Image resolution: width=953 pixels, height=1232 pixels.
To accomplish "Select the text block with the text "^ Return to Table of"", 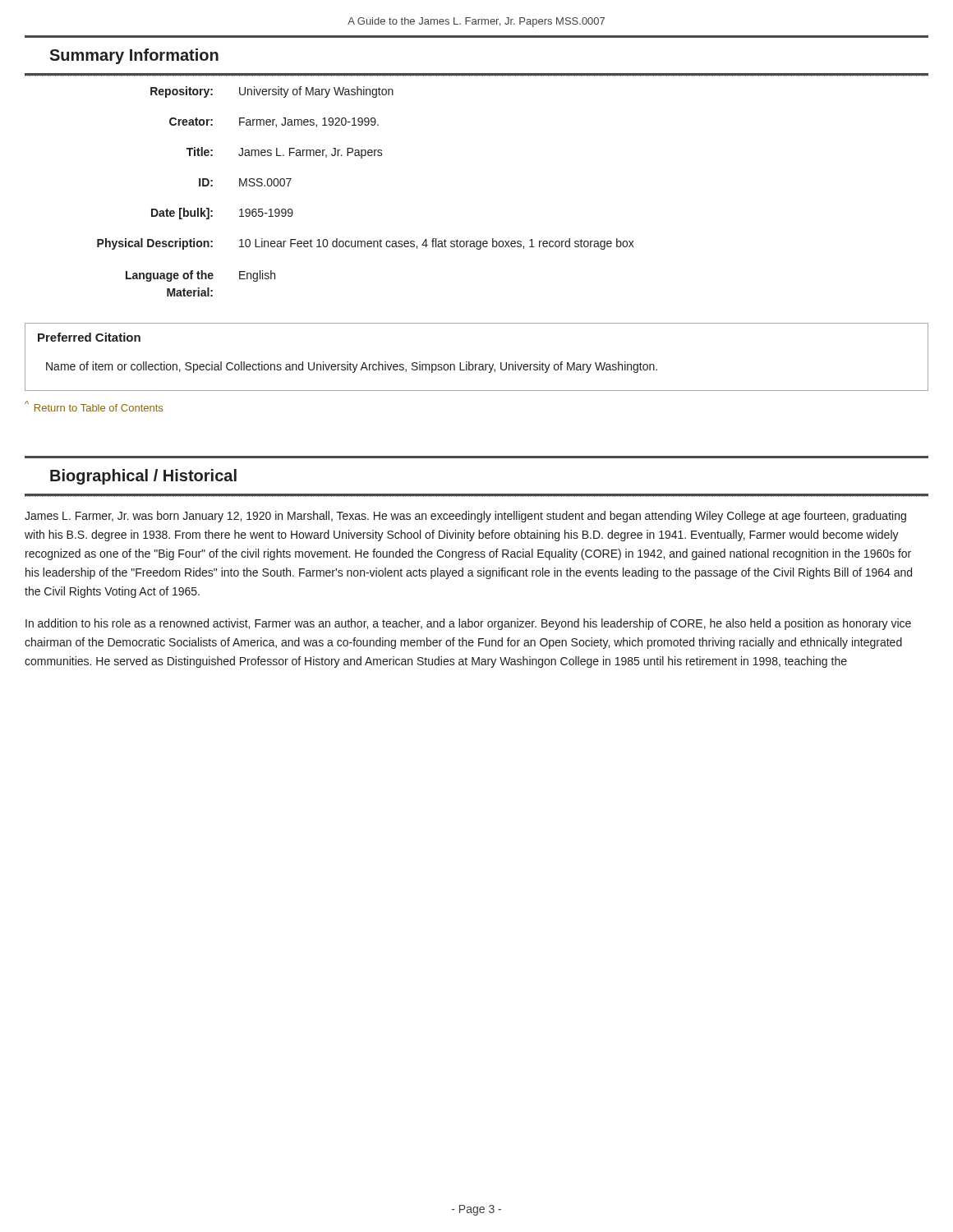I will click(x=94, y=407).
